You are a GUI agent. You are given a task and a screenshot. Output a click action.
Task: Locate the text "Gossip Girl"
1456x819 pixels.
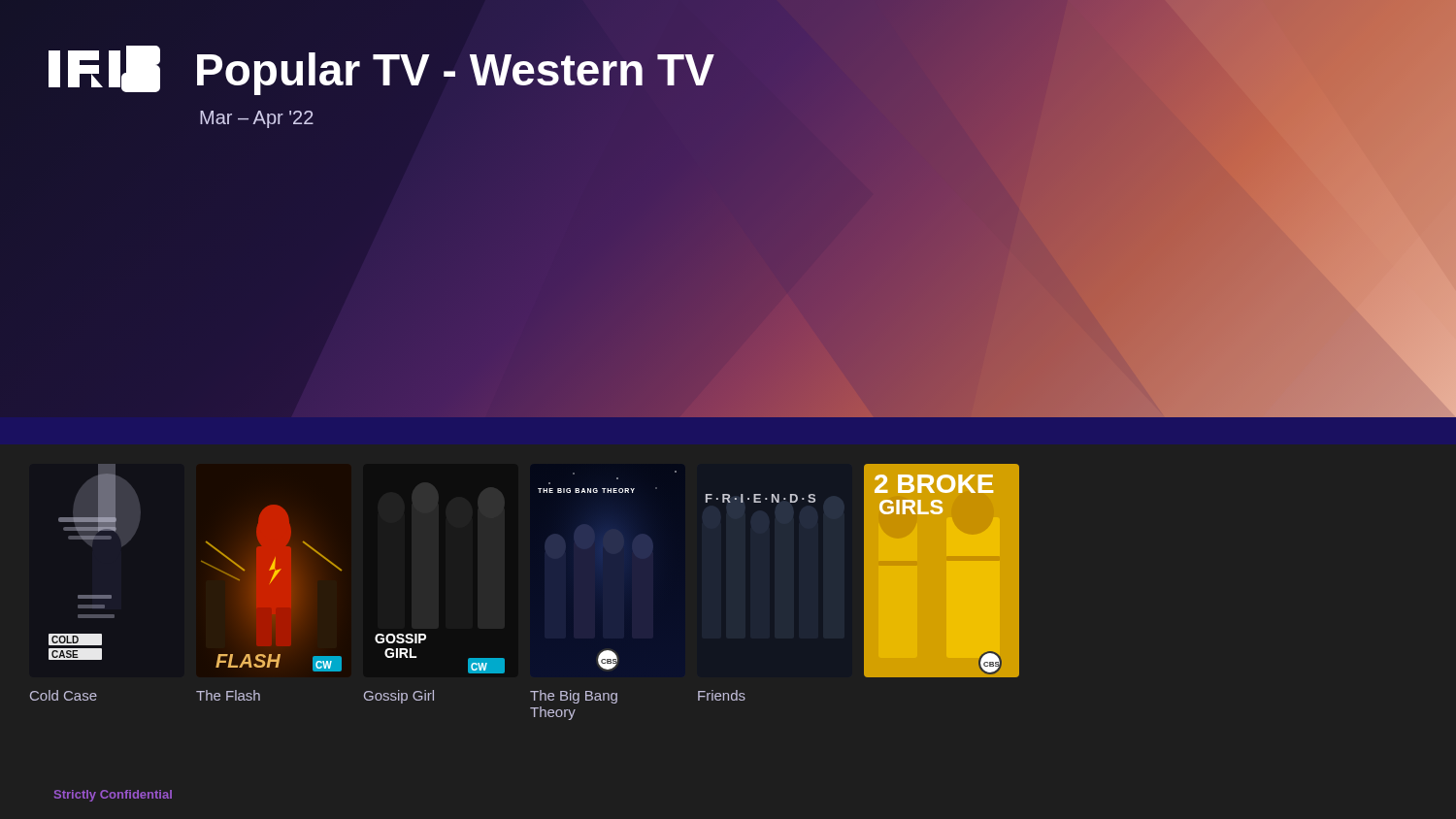click(399, 695)
